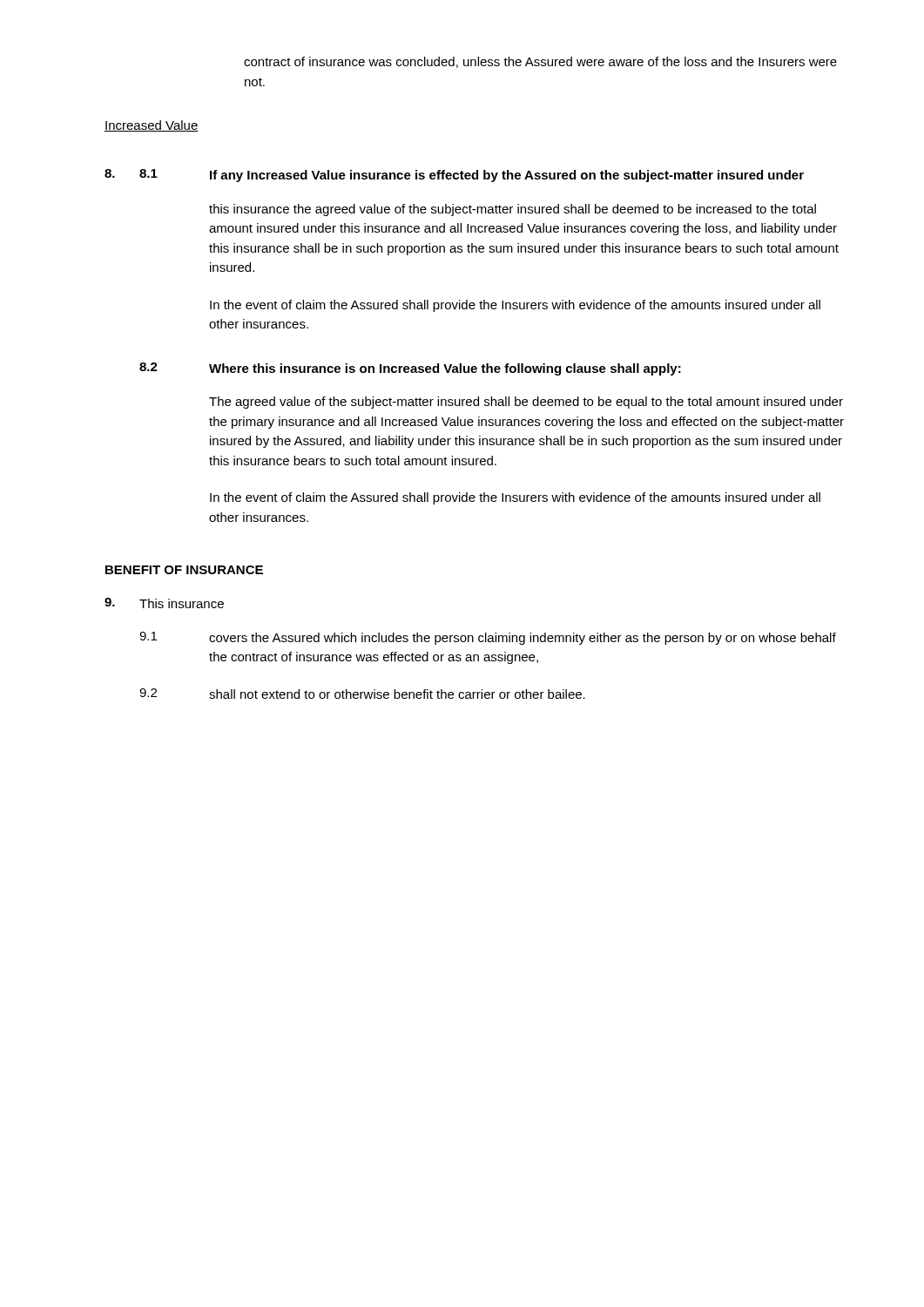Screen dimensions: 1307x924
Task: Locate the text "This insurance"
Action: point(164,603)
